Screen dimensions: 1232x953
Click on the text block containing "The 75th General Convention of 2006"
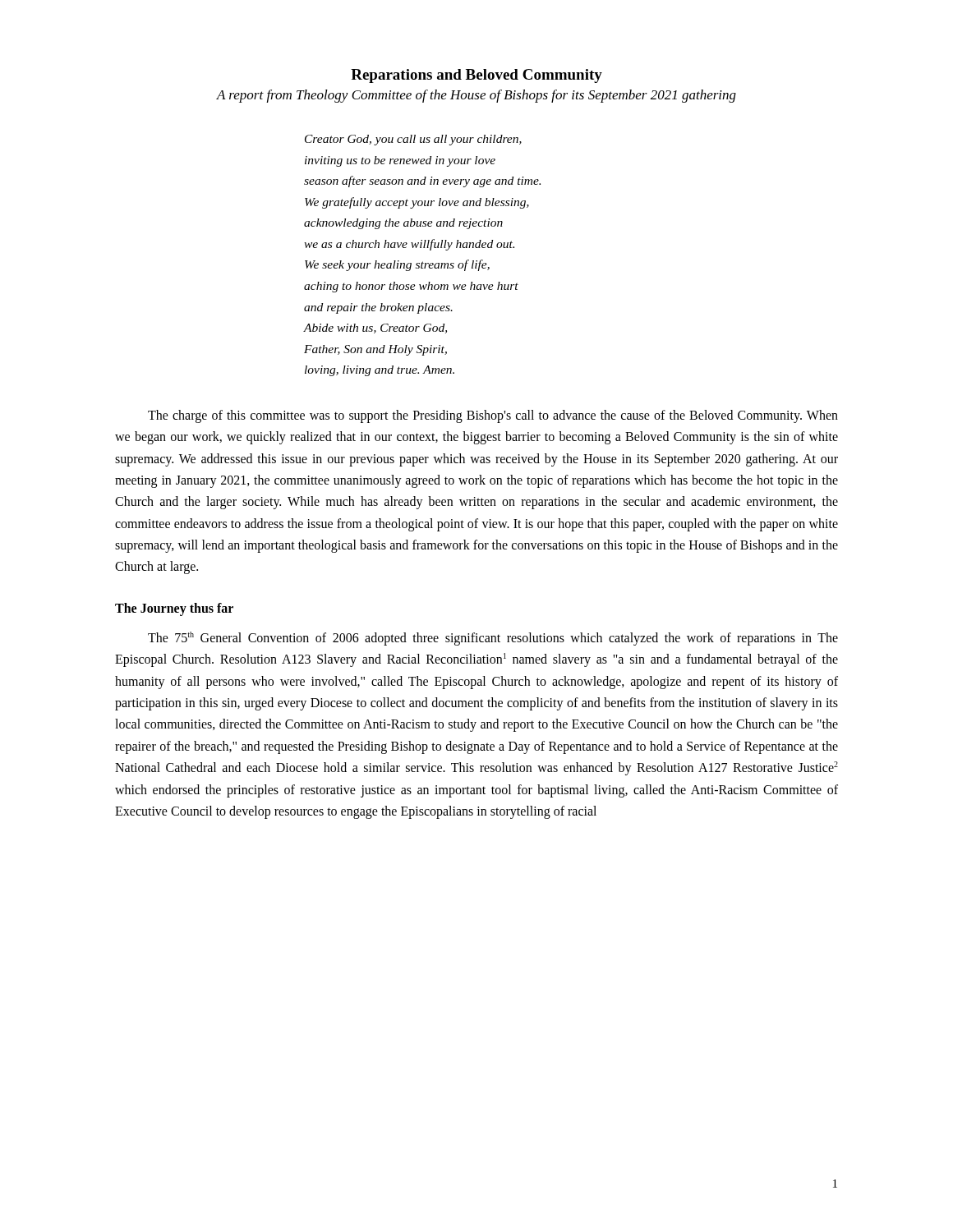[x=476, y=725]
